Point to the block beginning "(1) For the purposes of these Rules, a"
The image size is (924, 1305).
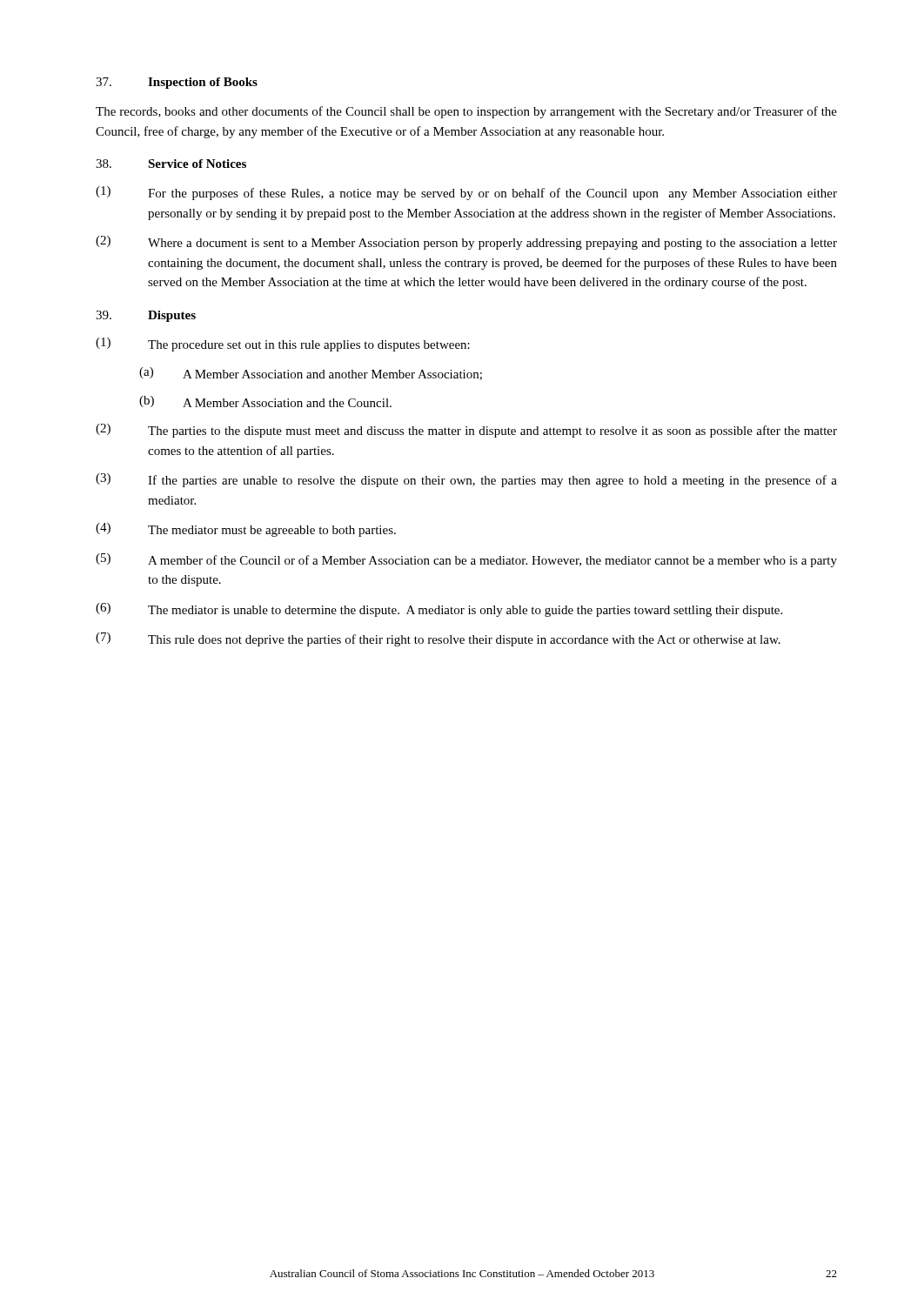point(466,203)
